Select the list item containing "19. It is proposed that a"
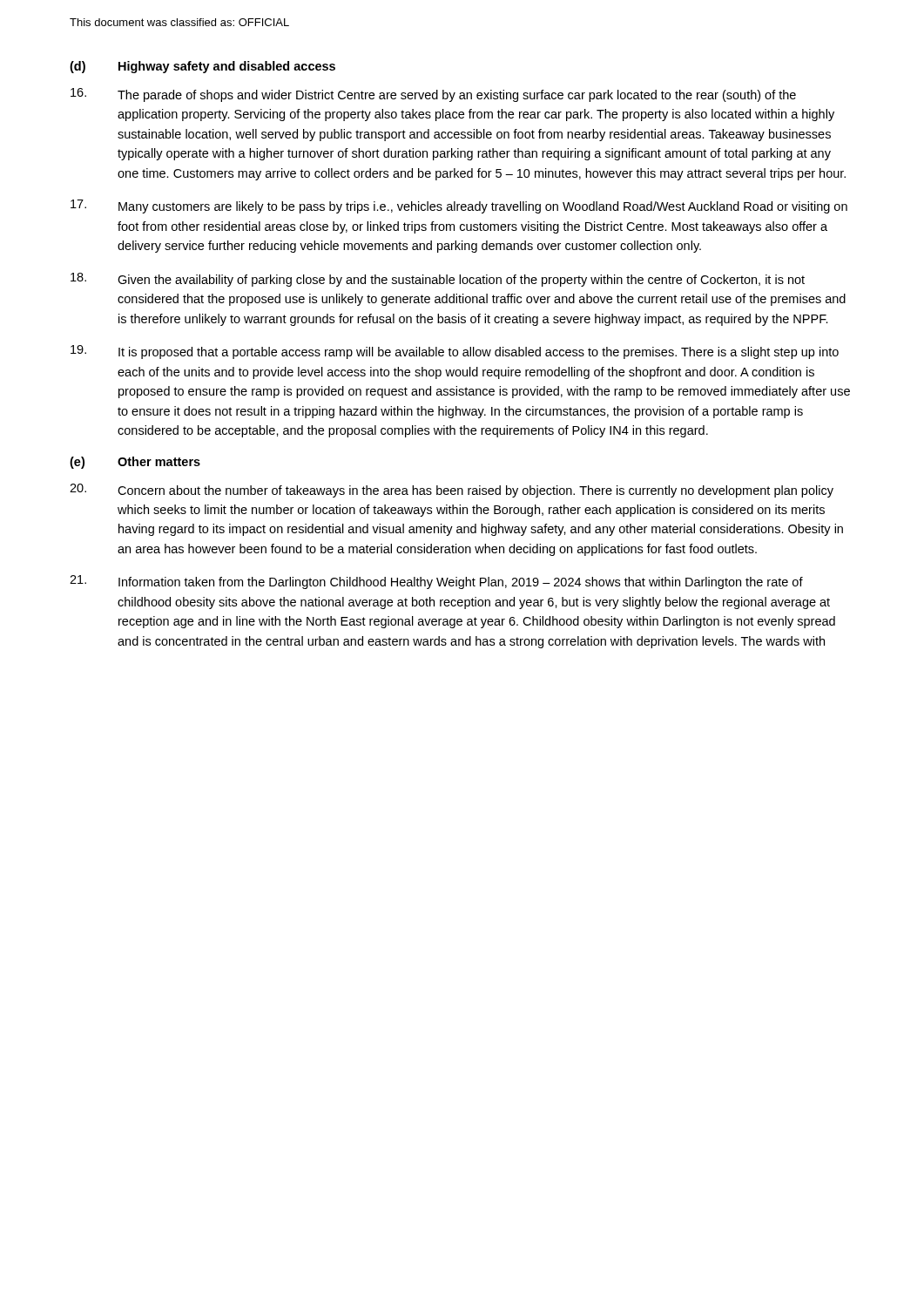The image size is (924, 1307). click(x=462, y=392)
